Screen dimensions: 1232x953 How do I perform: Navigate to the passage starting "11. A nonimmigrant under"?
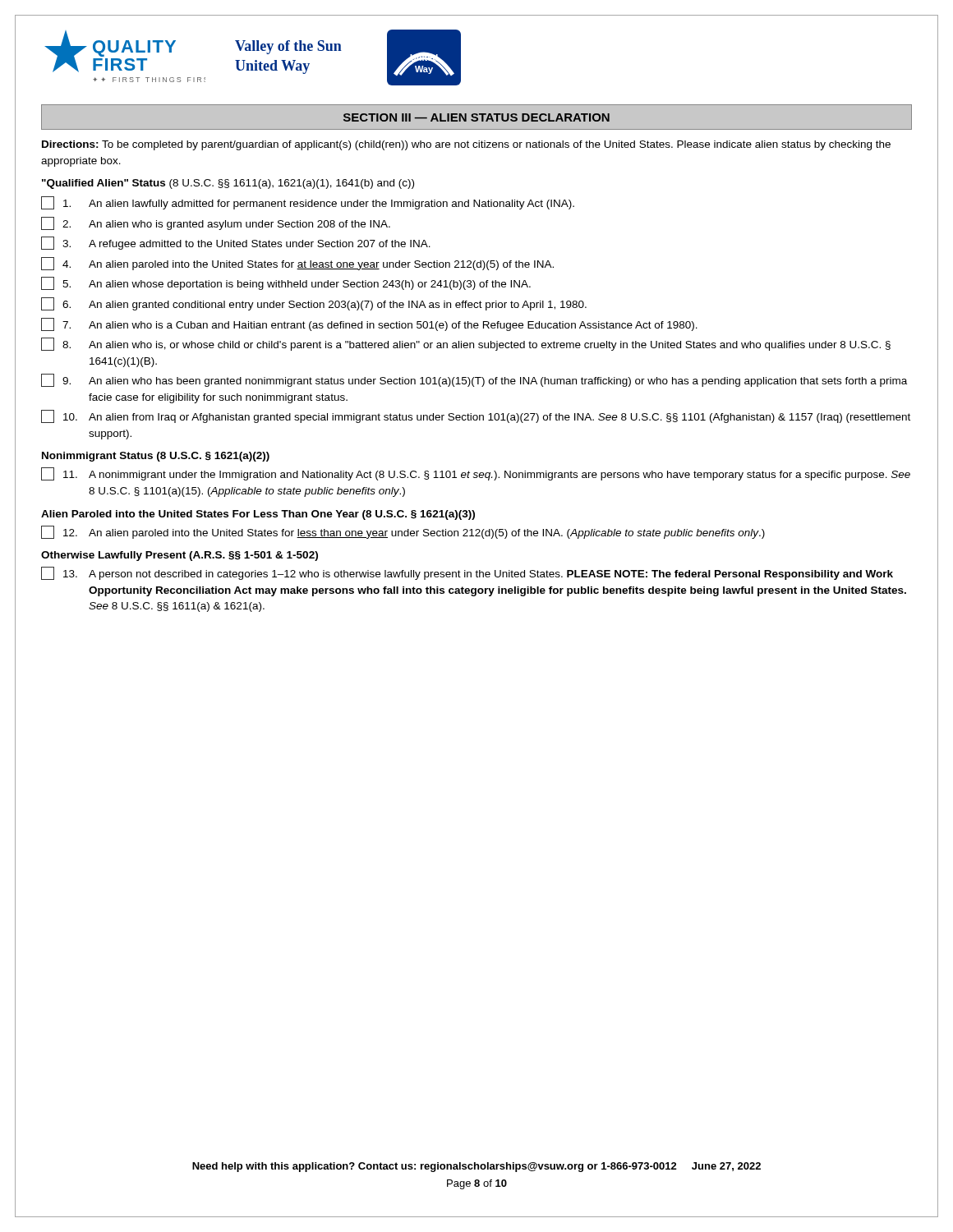tap(476, 483)
